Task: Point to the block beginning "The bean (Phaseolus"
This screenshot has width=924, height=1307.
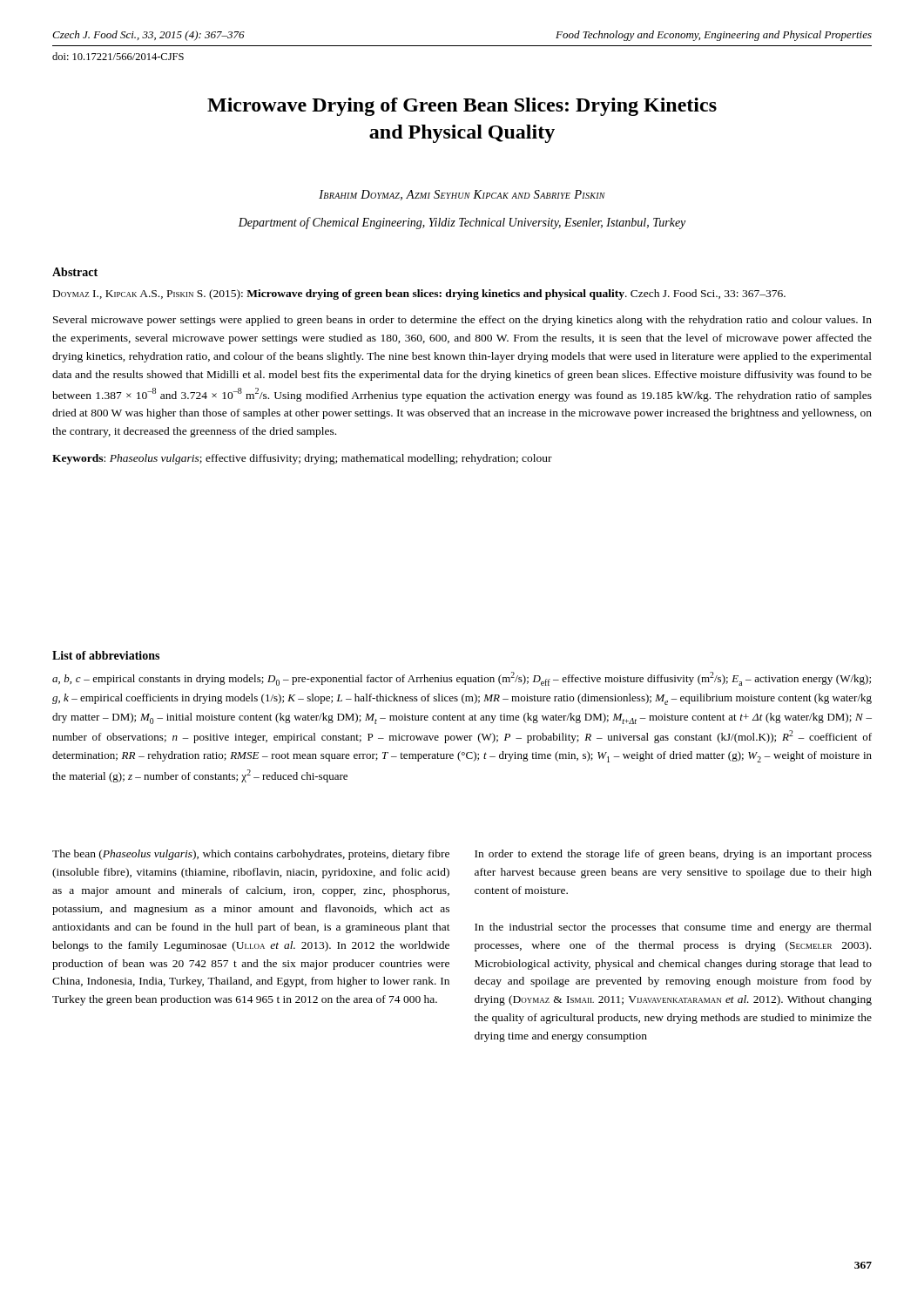Action: 251,926
